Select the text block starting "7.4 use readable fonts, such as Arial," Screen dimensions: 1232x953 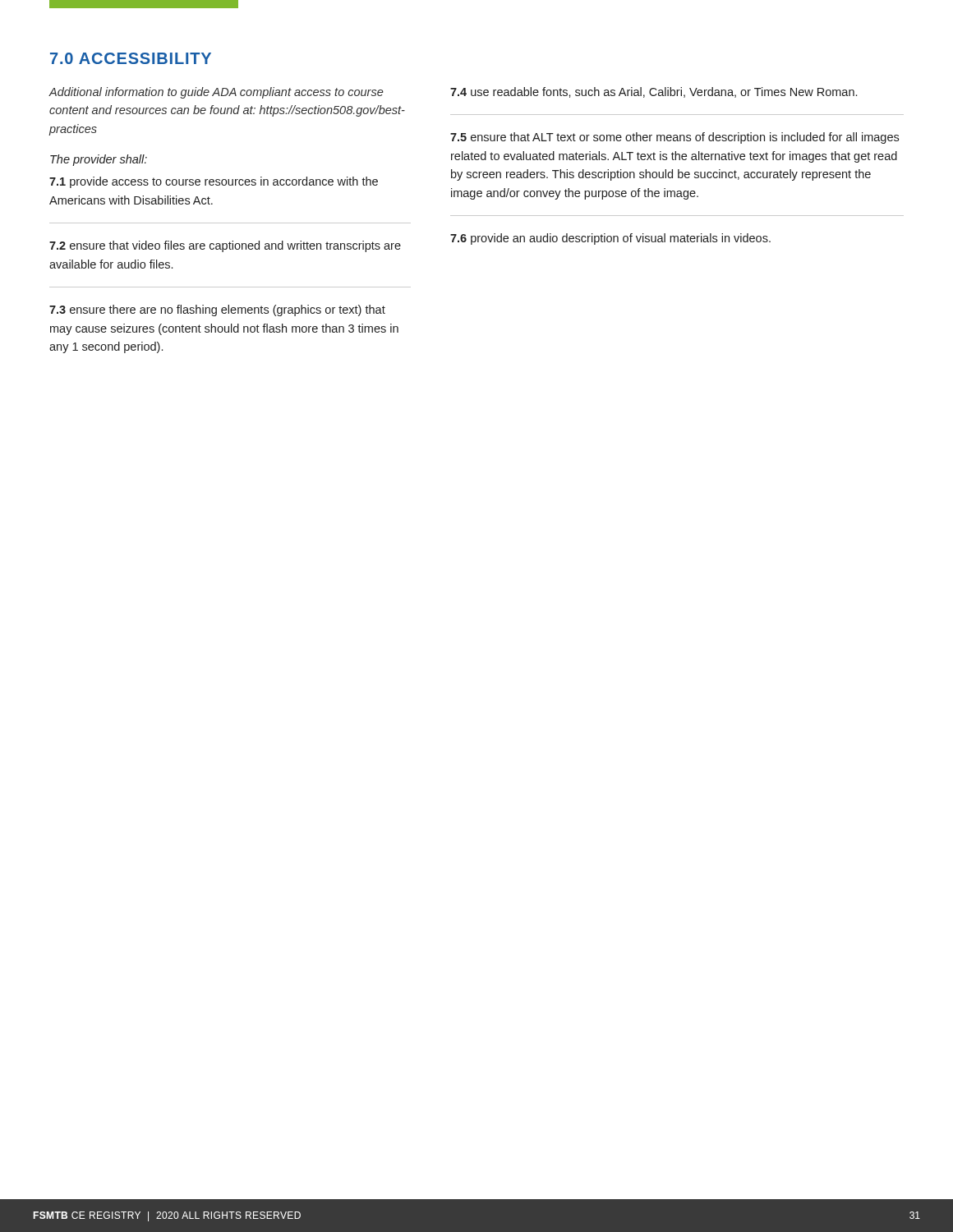654,92
